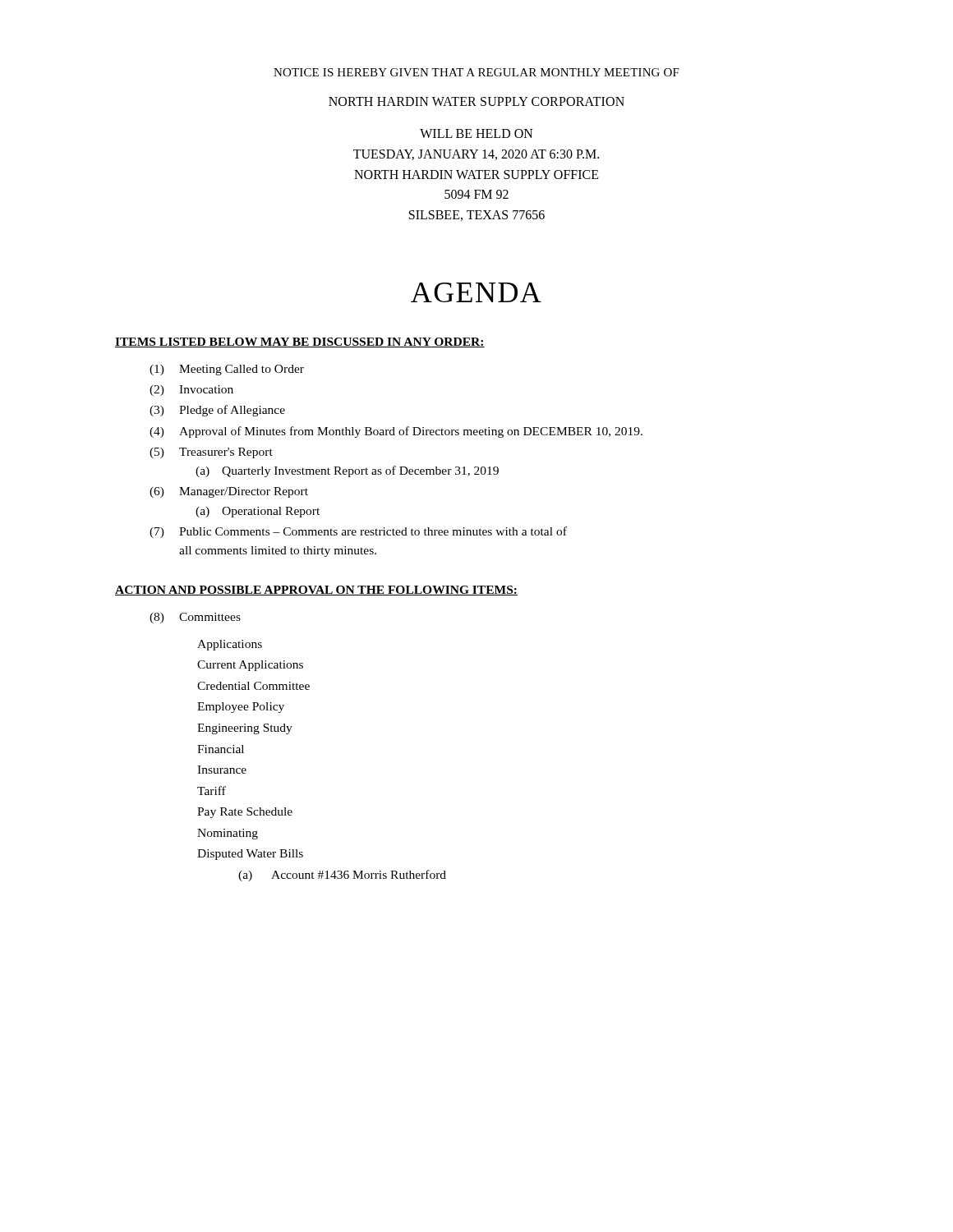
Task: Find the section header on this page that starts "ACTION AND POSSIBLE APPROVAL ON THE FOLLOWING"
Action: [x=316, y=590]
